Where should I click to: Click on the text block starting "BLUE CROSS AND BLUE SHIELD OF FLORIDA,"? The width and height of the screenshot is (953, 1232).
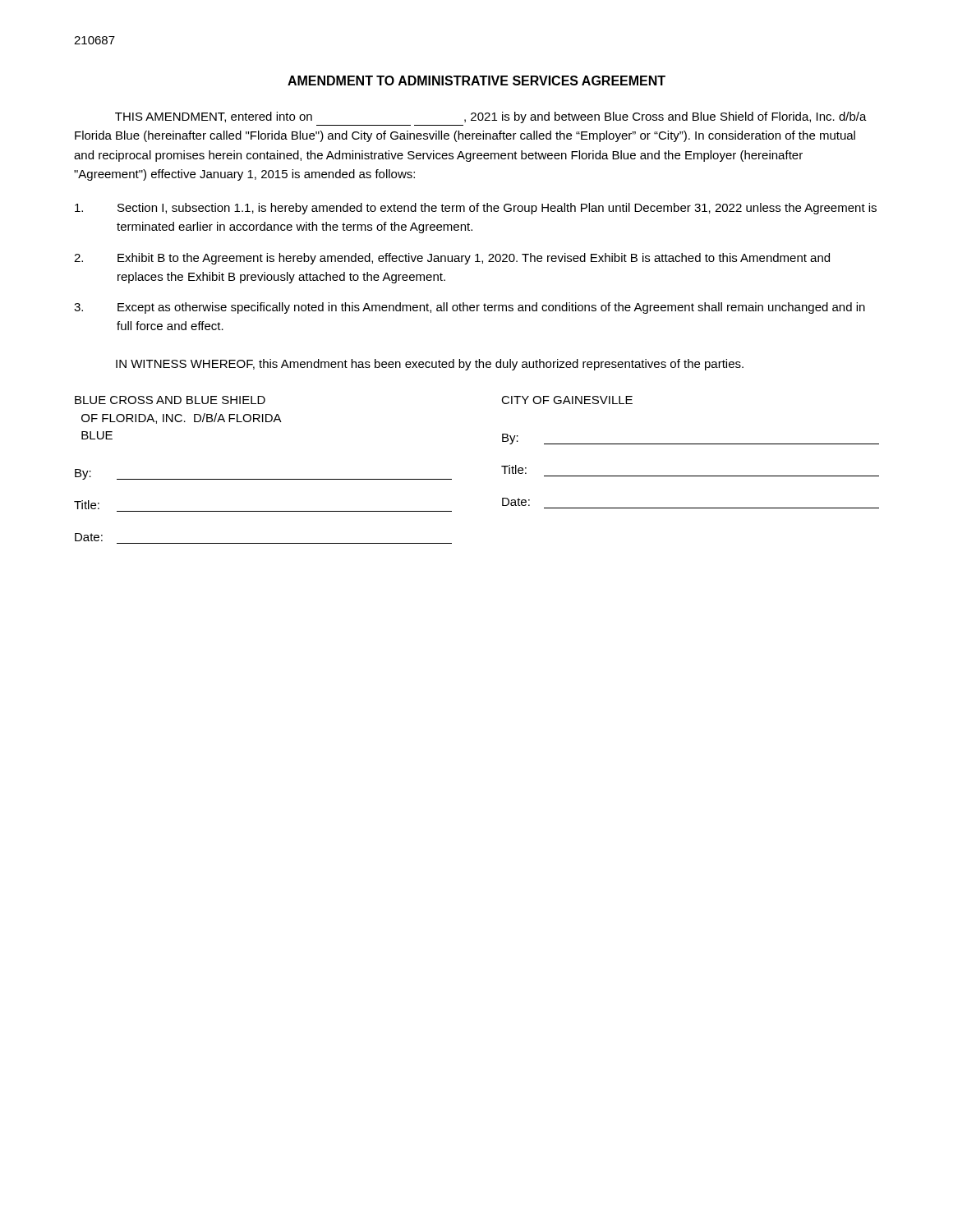[x=263, y=467]
